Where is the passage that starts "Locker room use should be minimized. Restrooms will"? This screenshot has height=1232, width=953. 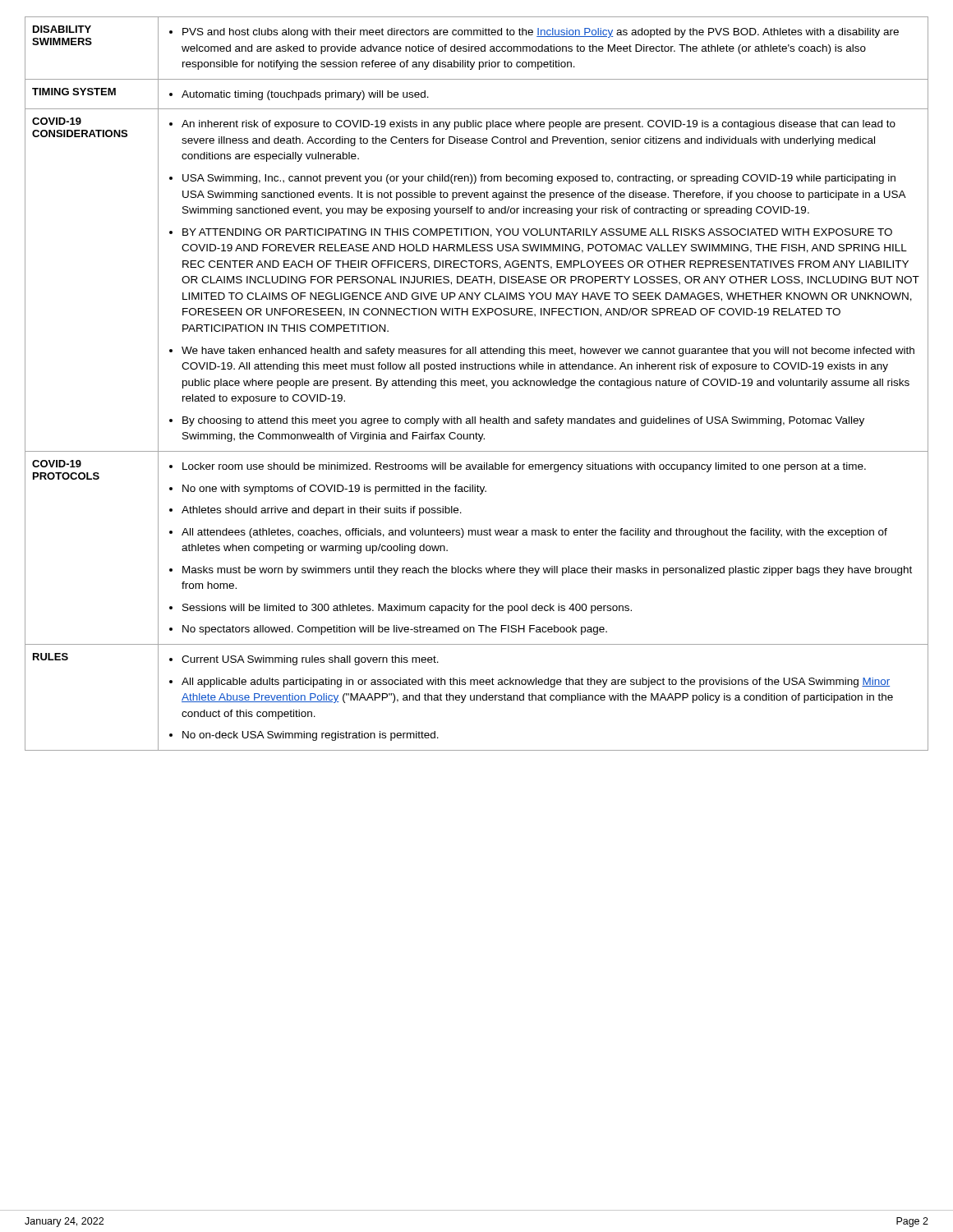(524, 466)
